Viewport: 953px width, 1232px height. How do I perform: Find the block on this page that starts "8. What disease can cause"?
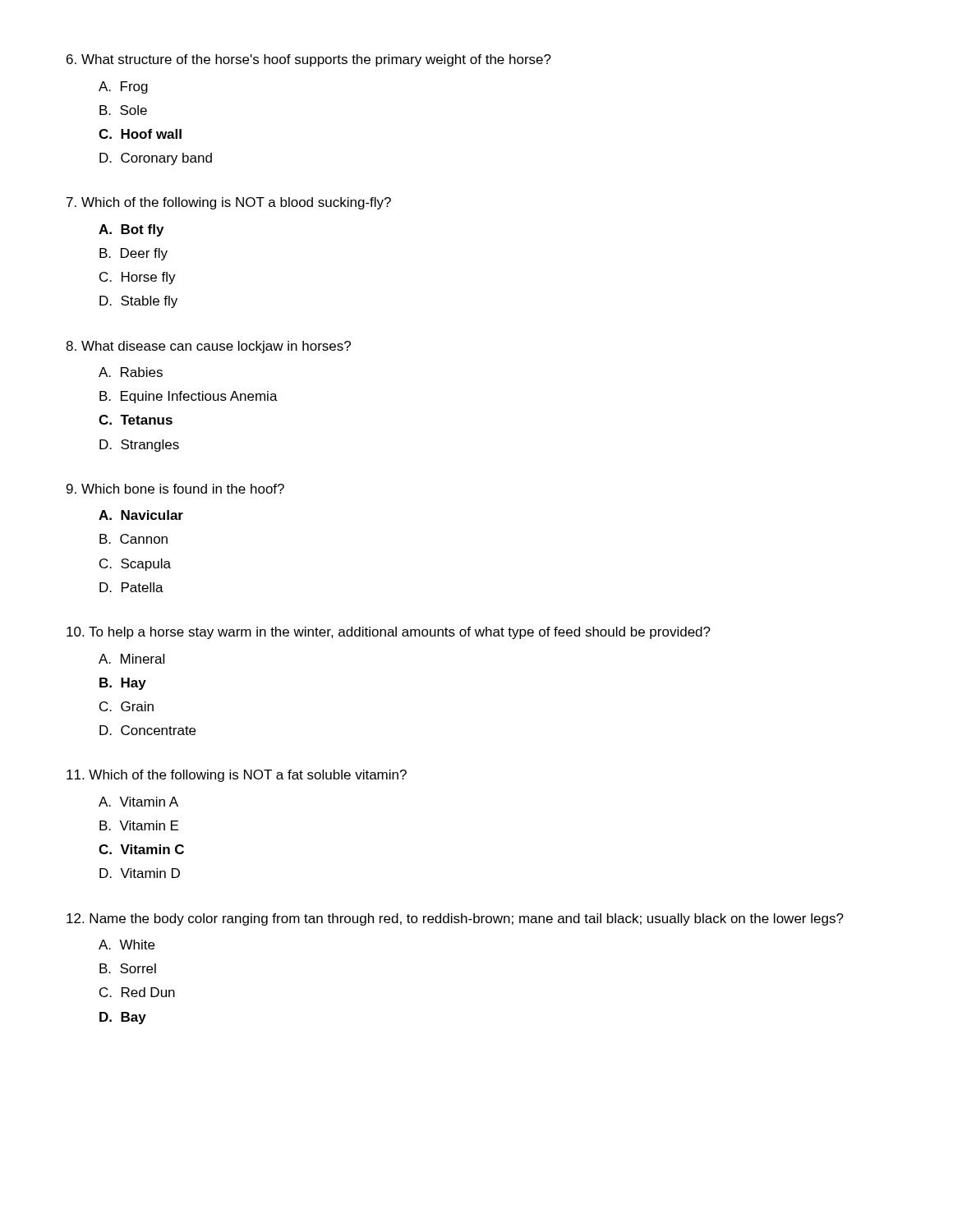208,347
